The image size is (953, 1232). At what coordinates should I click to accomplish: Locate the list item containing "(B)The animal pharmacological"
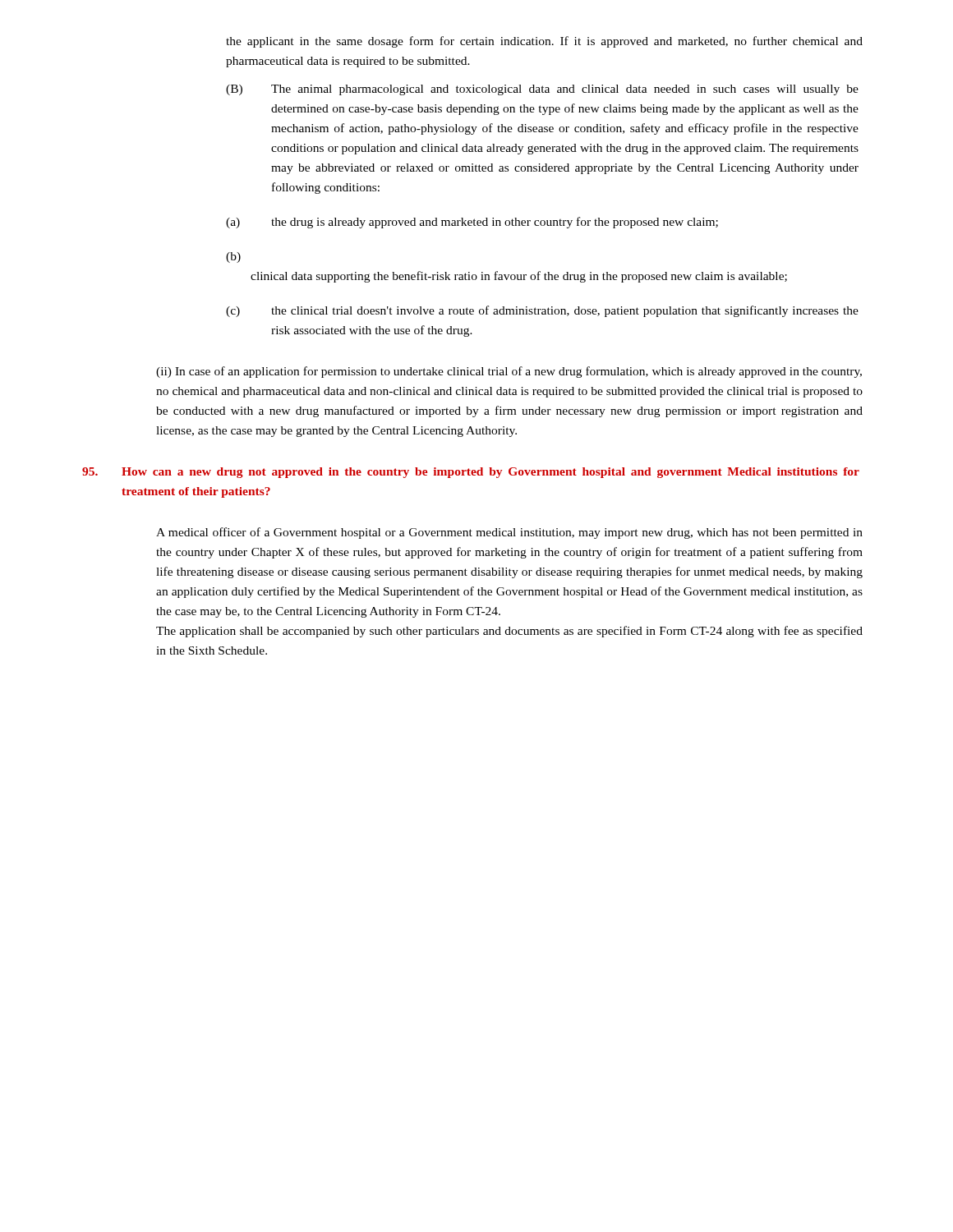[x=542, y=138]
